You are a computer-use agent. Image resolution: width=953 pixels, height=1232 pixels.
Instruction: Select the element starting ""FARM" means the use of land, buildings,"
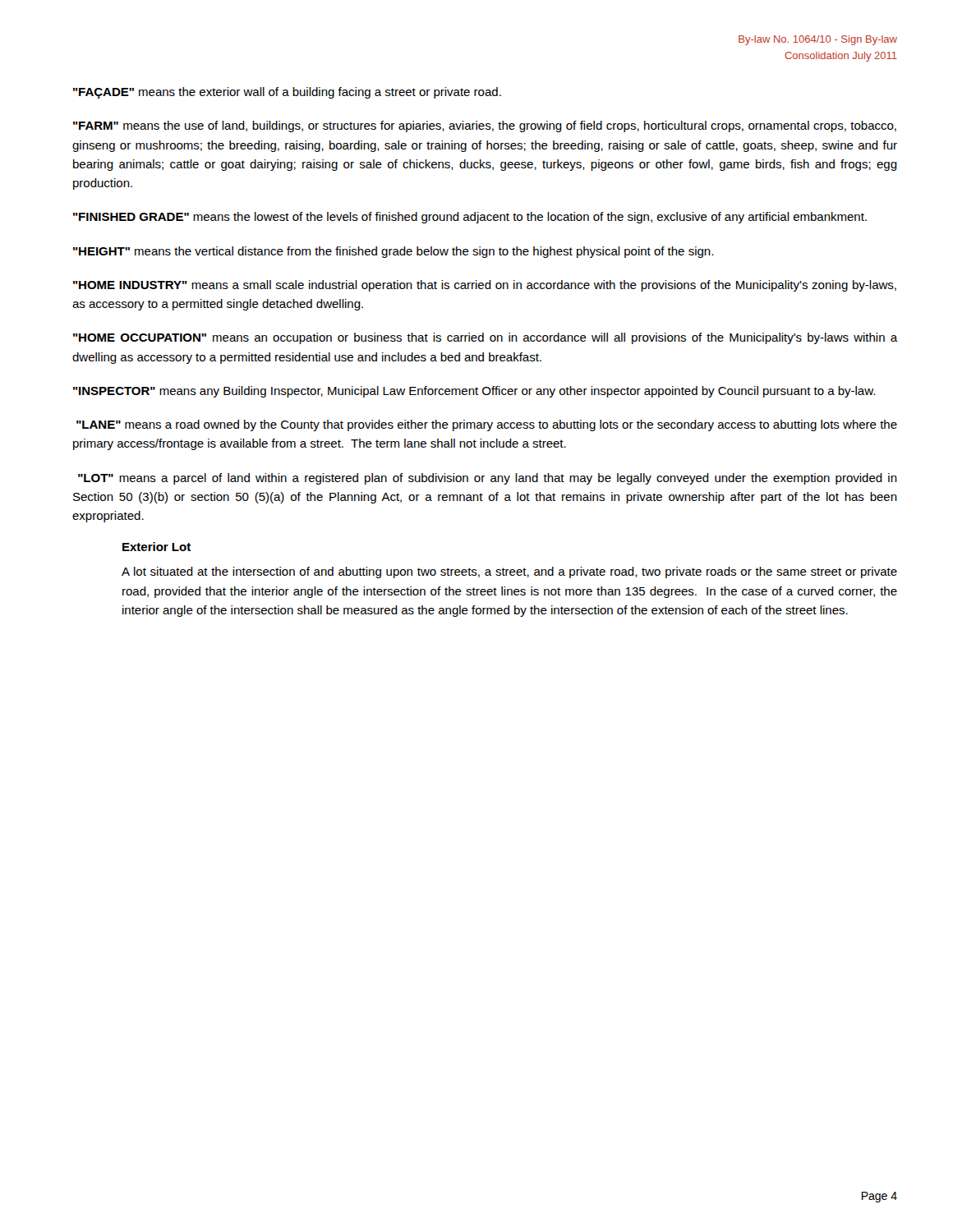click(x=485, y=154)
